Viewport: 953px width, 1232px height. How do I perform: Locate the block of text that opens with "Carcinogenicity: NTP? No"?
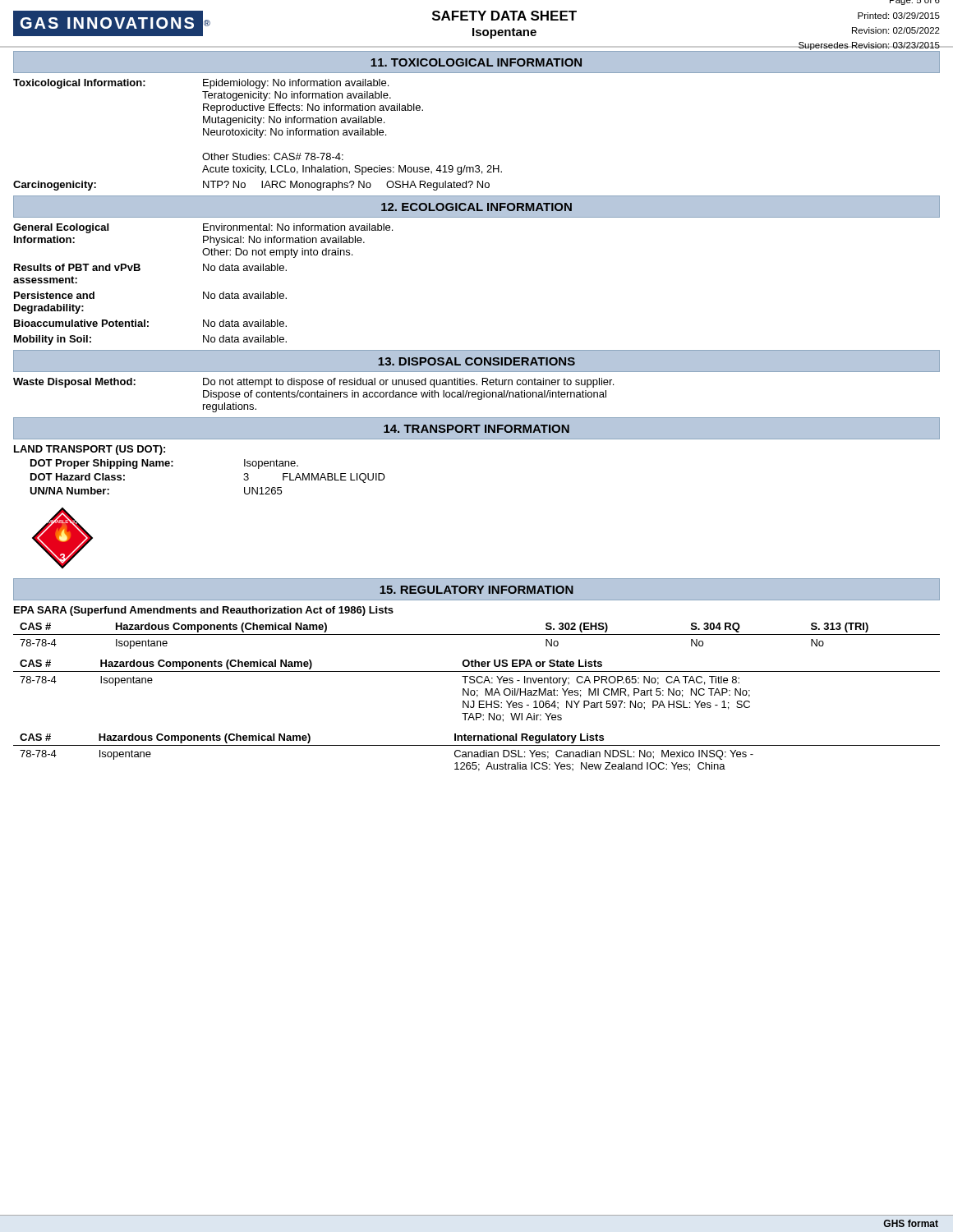[252, 184]
